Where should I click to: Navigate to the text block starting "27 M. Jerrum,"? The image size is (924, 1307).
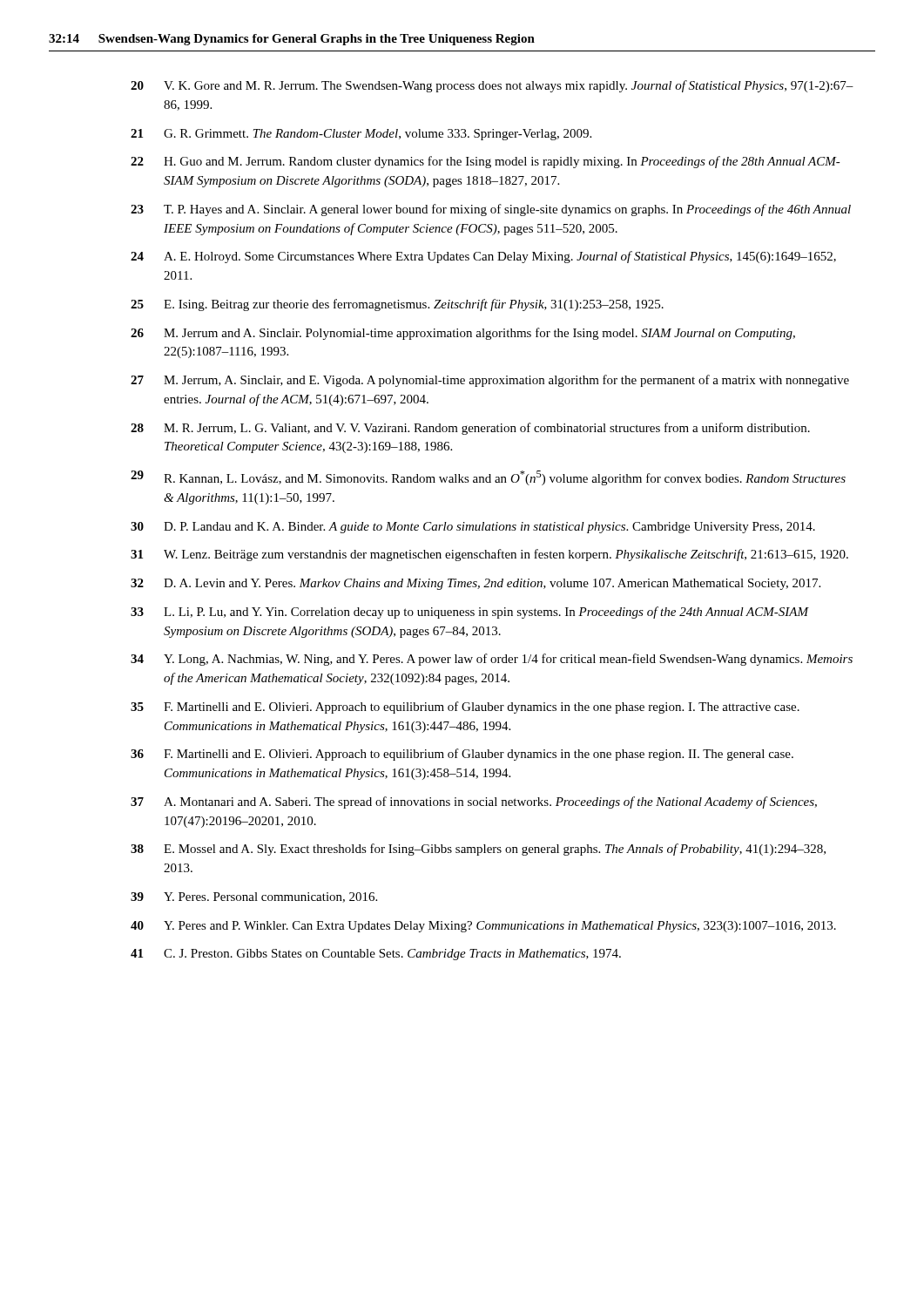click(492, 390)
